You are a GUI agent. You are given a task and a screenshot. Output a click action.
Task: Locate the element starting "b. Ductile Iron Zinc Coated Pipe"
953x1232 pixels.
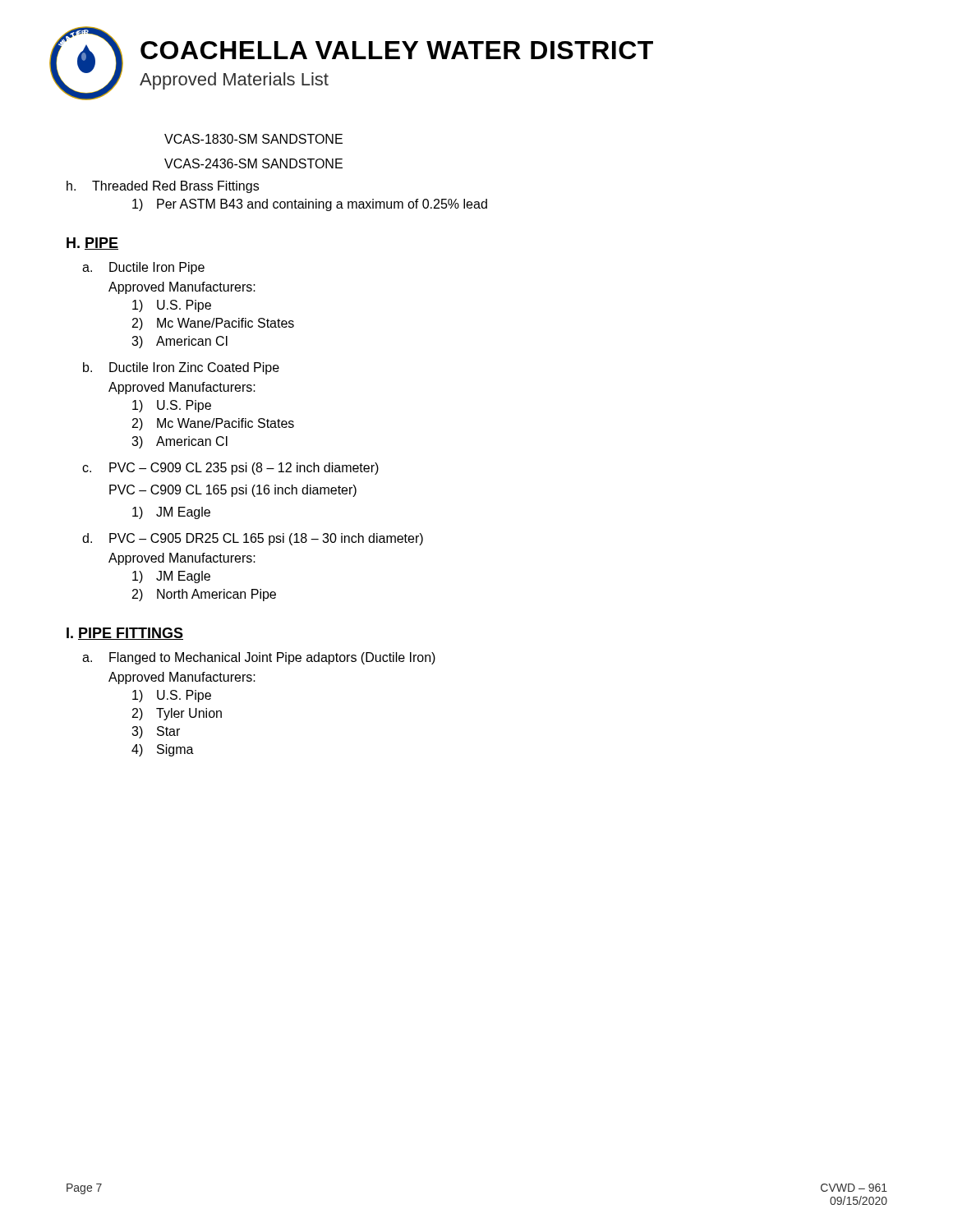pyautogui.click(x=181, y=368)
